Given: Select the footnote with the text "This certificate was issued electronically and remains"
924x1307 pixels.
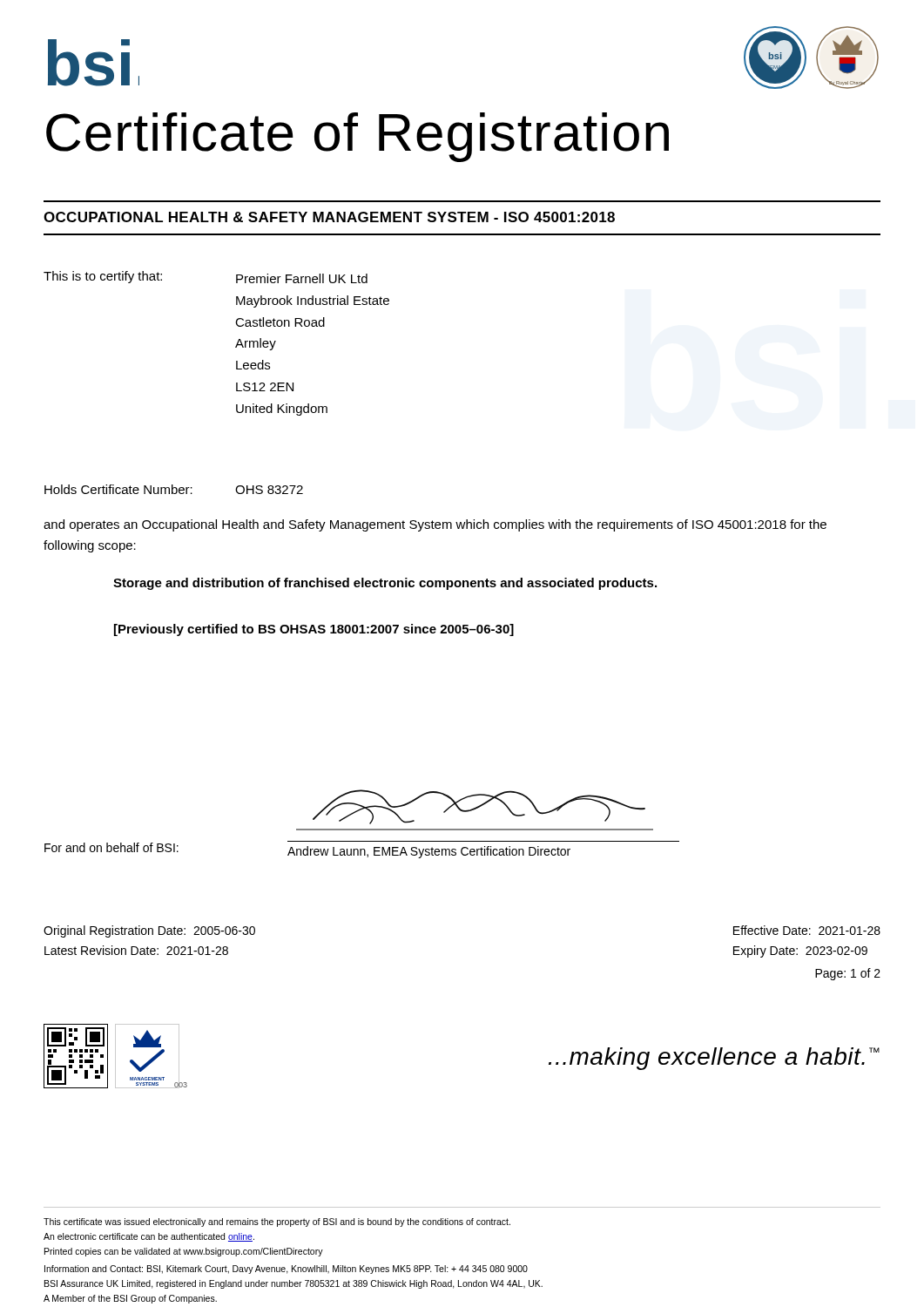Looking at the screenshot, I should (x=277, y=1236).
